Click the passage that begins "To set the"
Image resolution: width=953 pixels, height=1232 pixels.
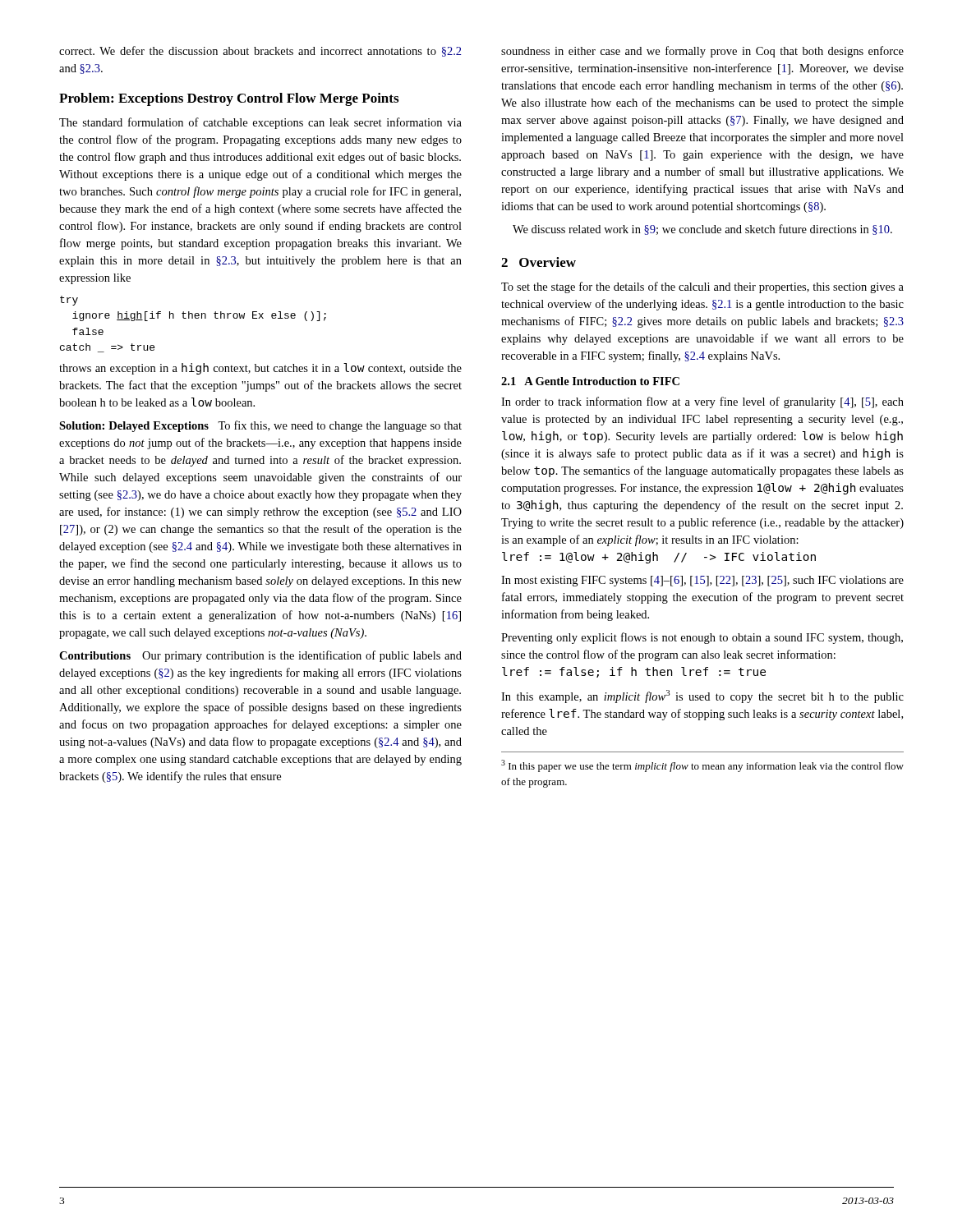(702, 321)
